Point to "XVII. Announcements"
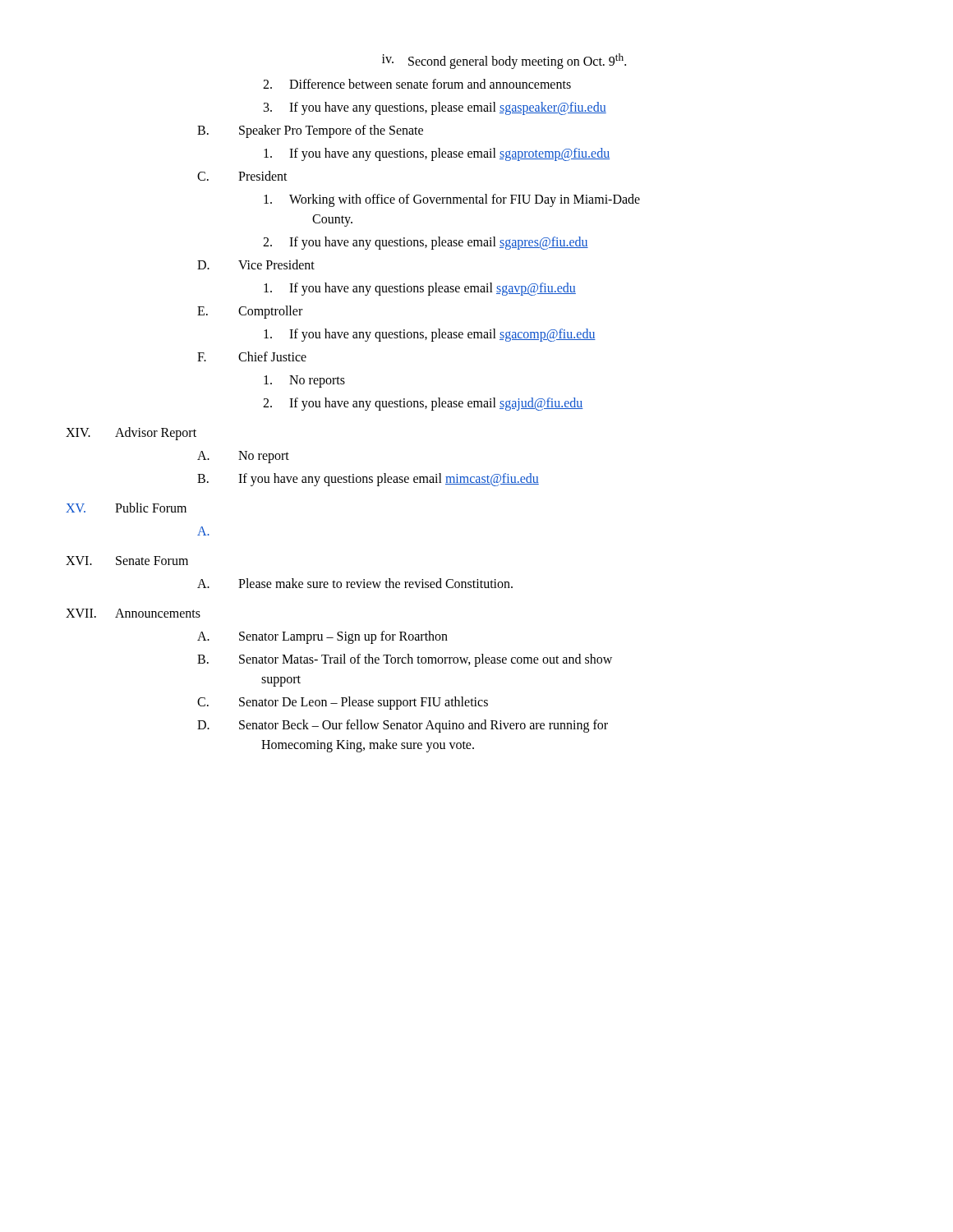This screenshot has height=1232, width=953. pos(133,613)
